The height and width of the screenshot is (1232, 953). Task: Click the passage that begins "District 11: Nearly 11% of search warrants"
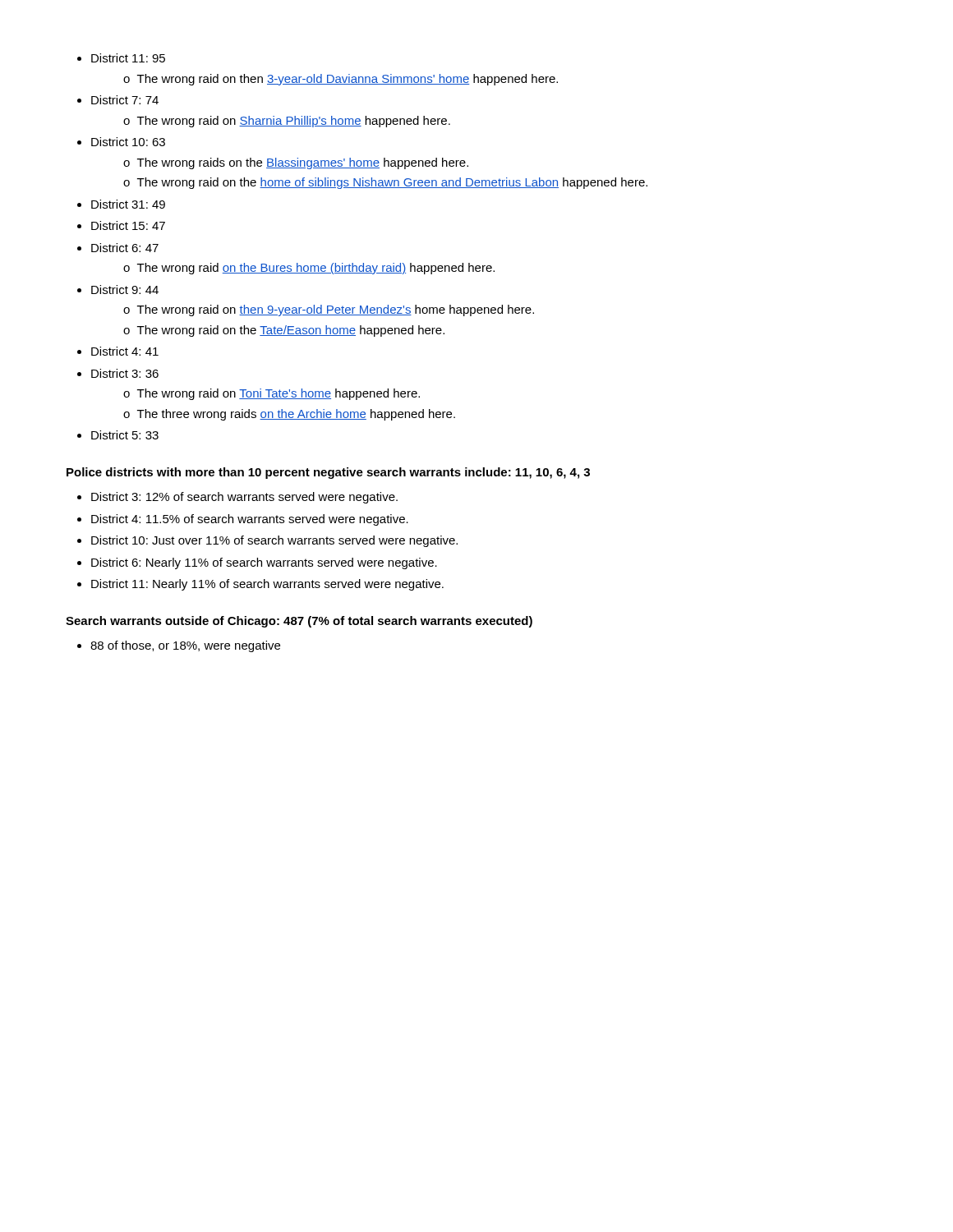point(267,585)
